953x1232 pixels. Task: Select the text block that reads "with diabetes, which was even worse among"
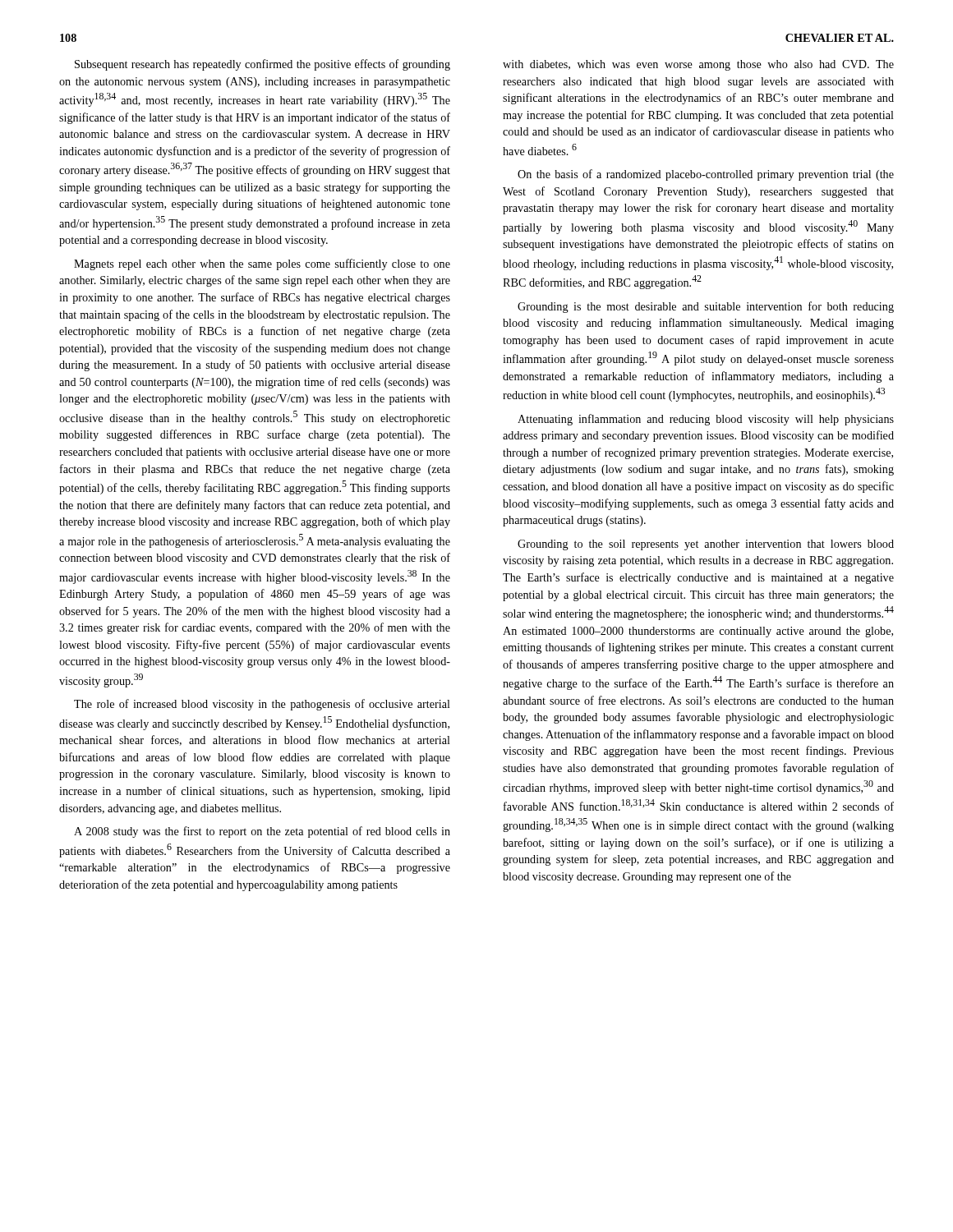(x=698, y=108)
